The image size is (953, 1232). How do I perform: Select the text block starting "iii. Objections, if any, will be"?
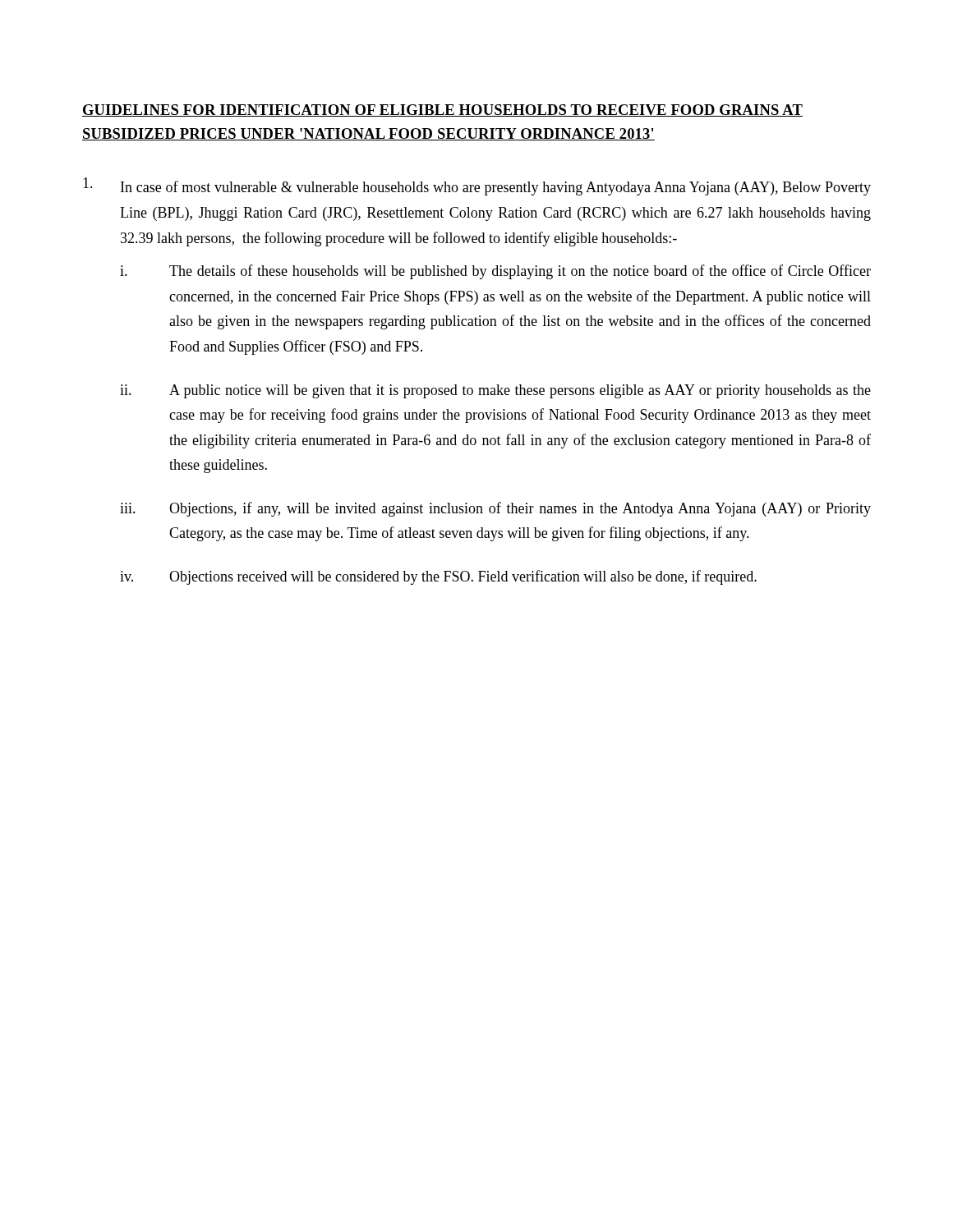pos(495,521)
